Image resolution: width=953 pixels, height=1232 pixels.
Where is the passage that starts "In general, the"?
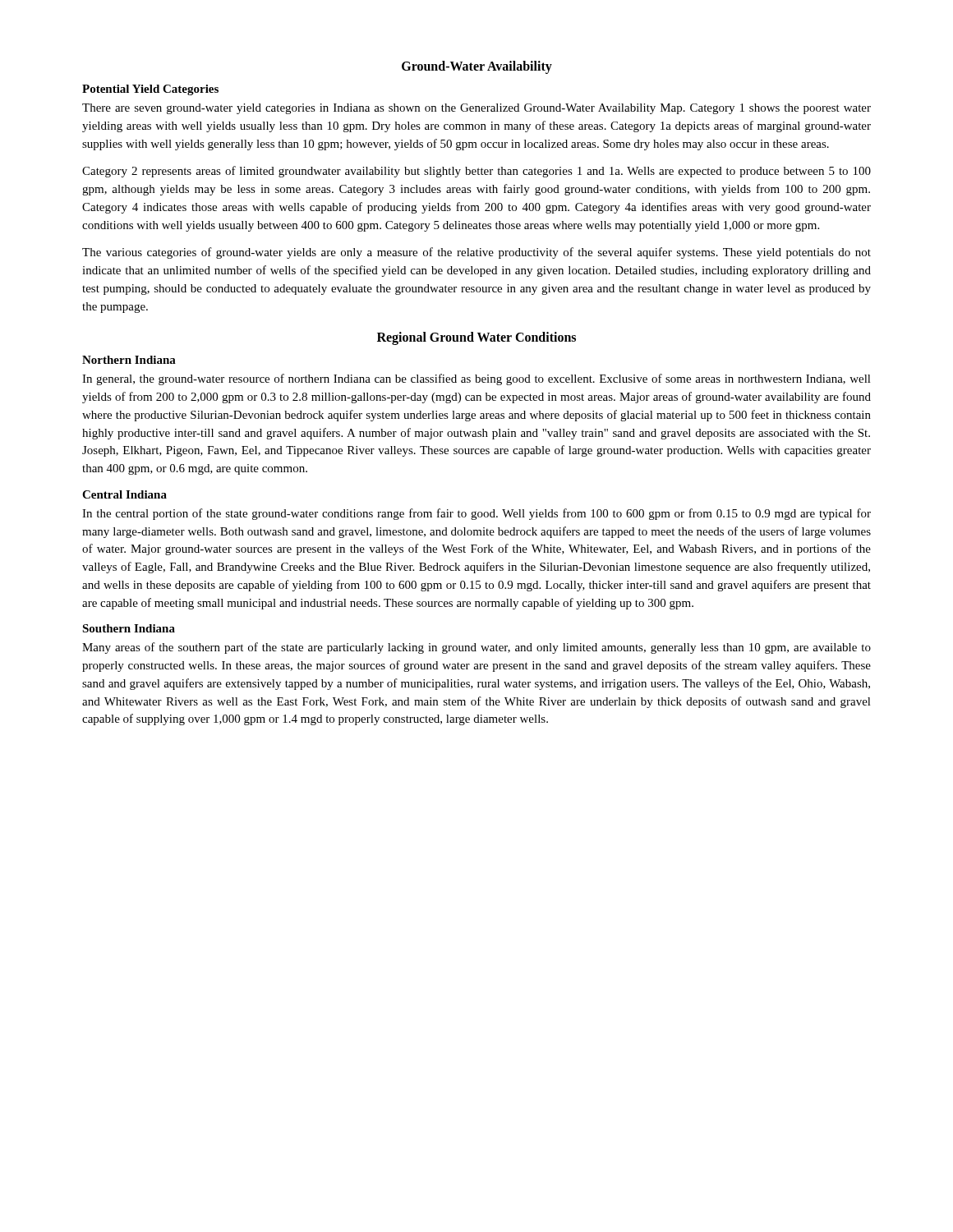(x=476, y=424)
